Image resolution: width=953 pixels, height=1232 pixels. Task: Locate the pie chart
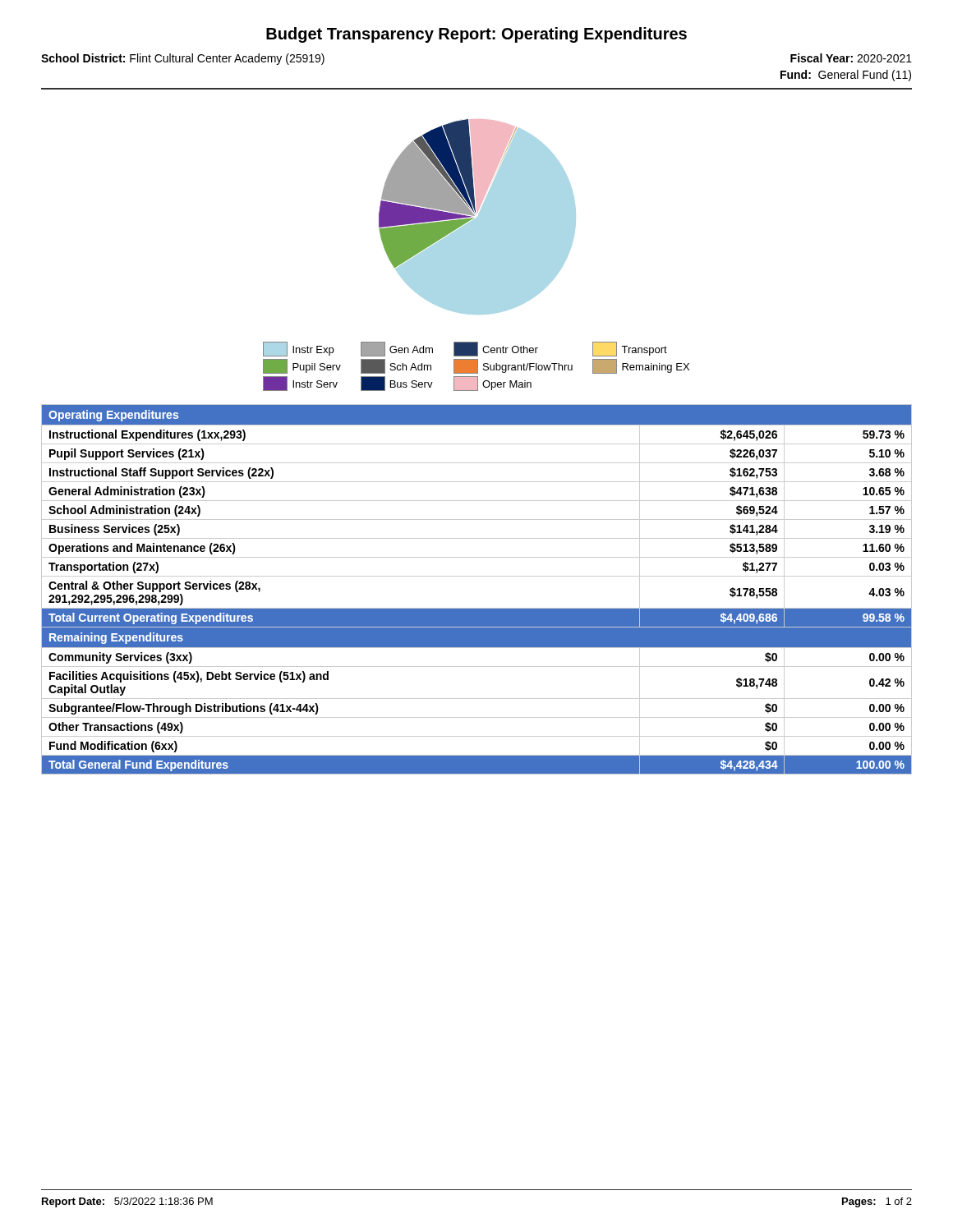tap(476, 217)
